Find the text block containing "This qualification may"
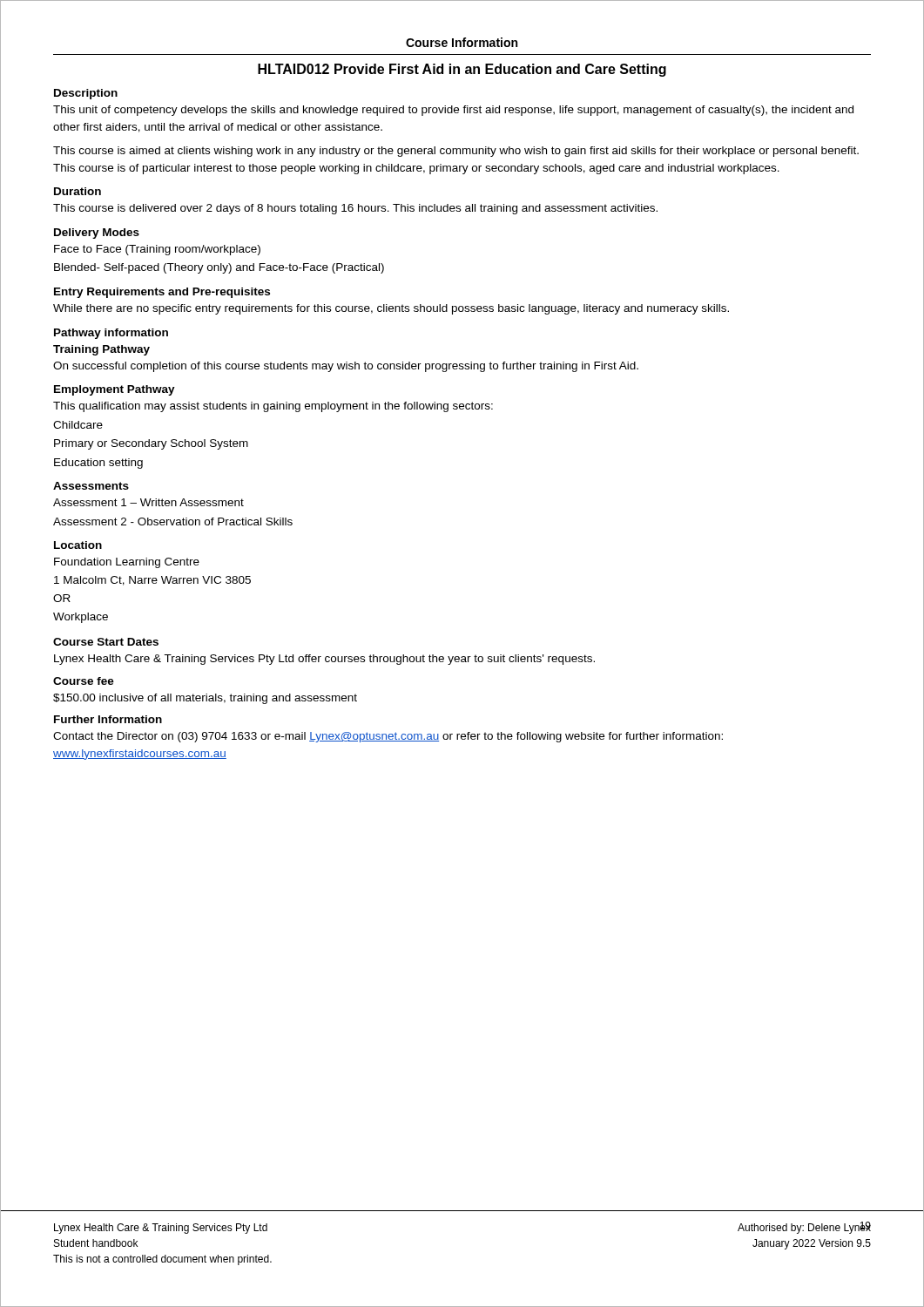Viewport: 924px width, 1307px height. 273,406
